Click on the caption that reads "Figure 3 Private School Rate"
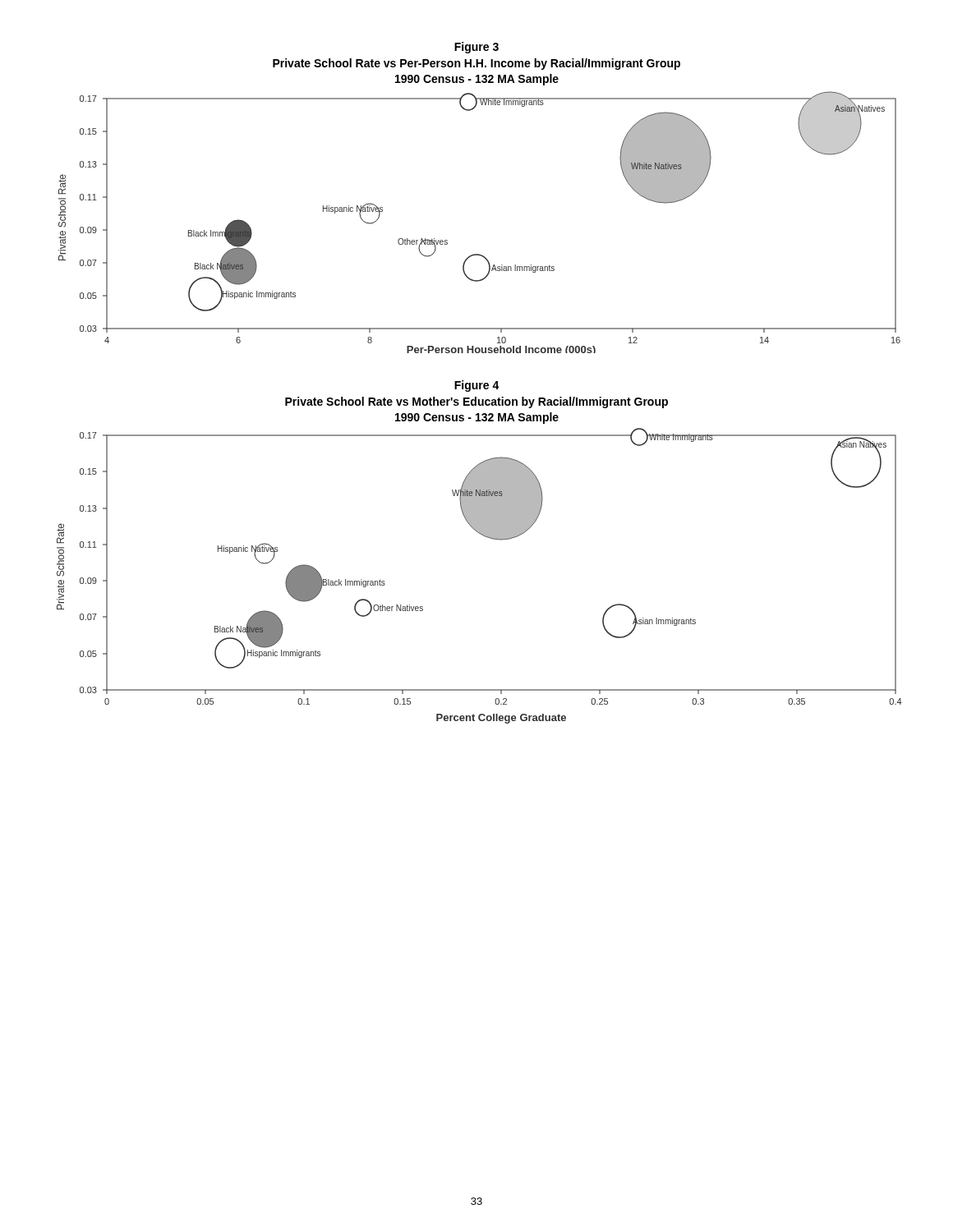The height and width of the screenshot is (1232, 953). 476,64
